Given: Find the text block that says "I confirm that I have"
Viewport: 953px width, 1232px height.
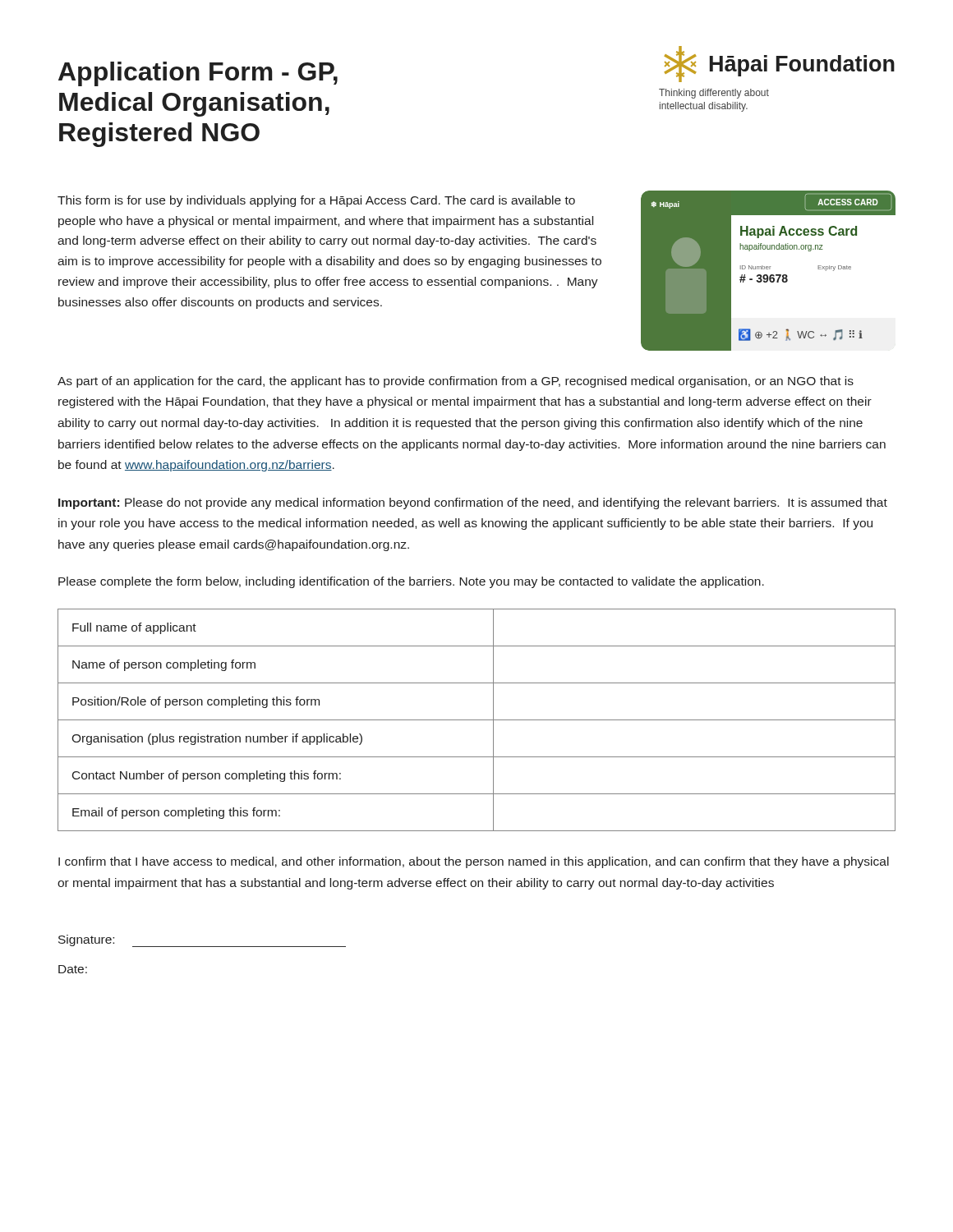Looking at the screenshot, I should [473, 872].
